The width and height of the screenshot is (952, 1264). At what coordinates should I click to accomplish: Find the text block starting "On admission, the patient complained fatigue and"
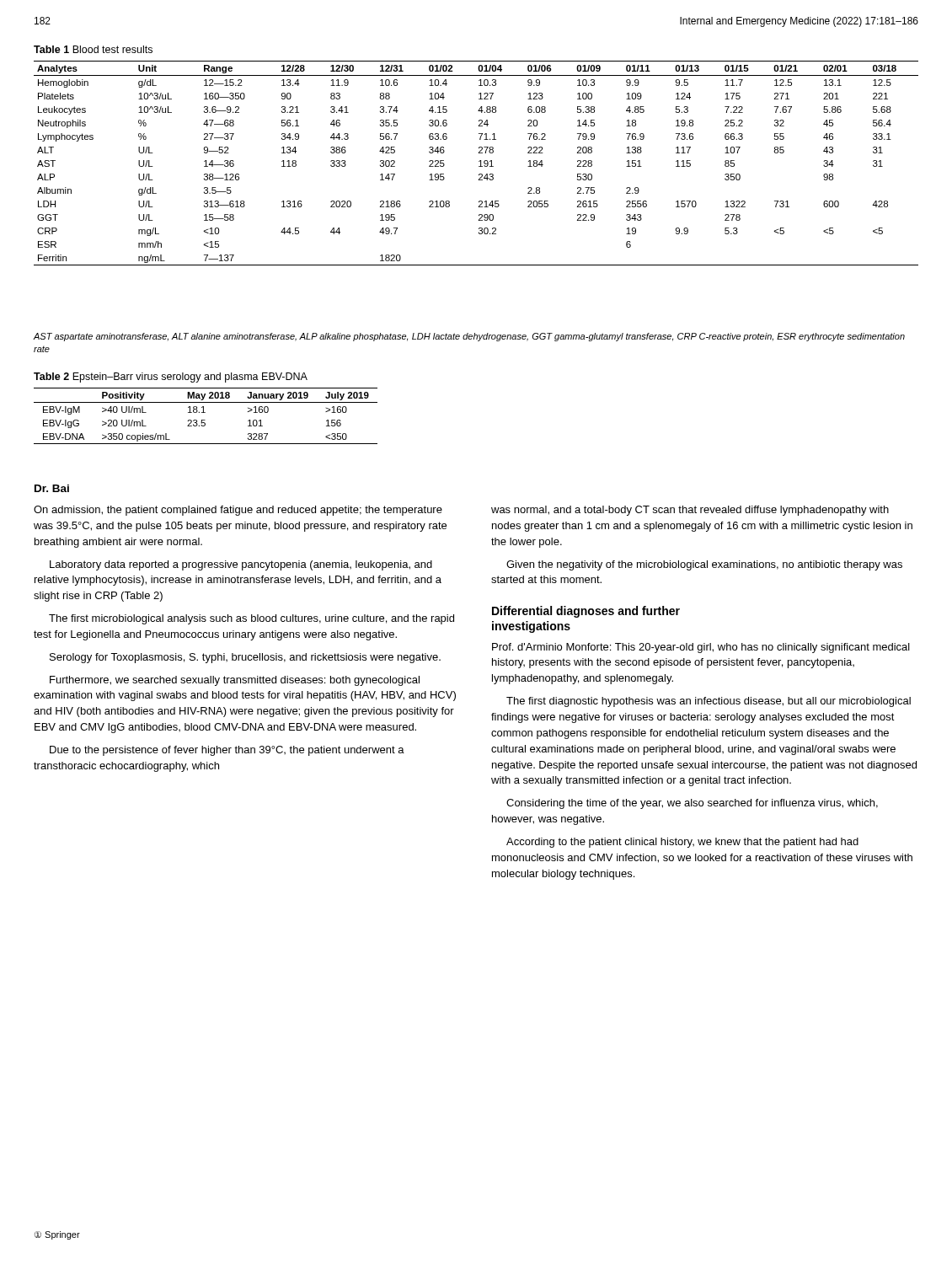[248, 638]
